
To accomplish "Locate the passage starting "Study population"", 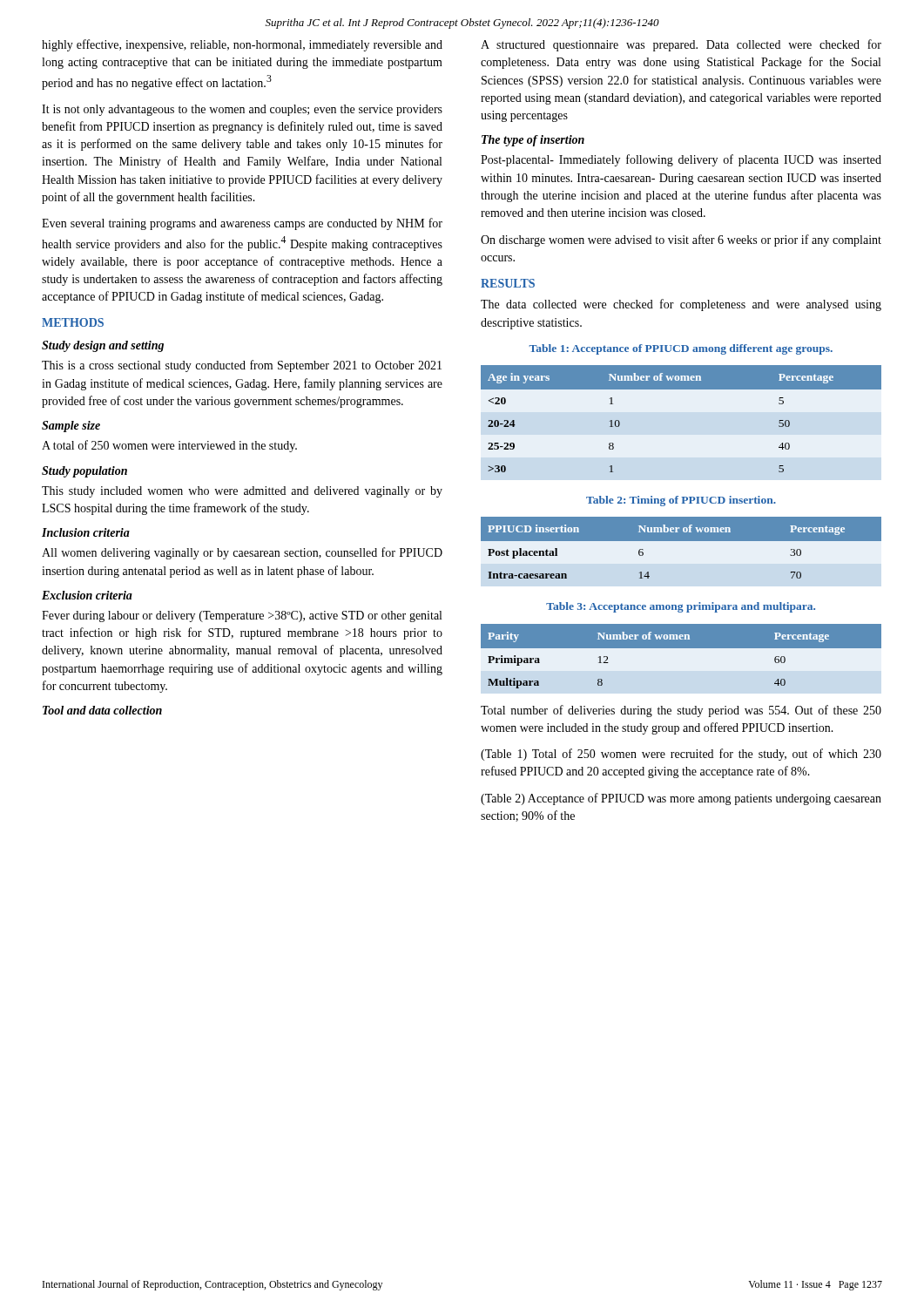I will pyautogui.click(x=85, y=471).
